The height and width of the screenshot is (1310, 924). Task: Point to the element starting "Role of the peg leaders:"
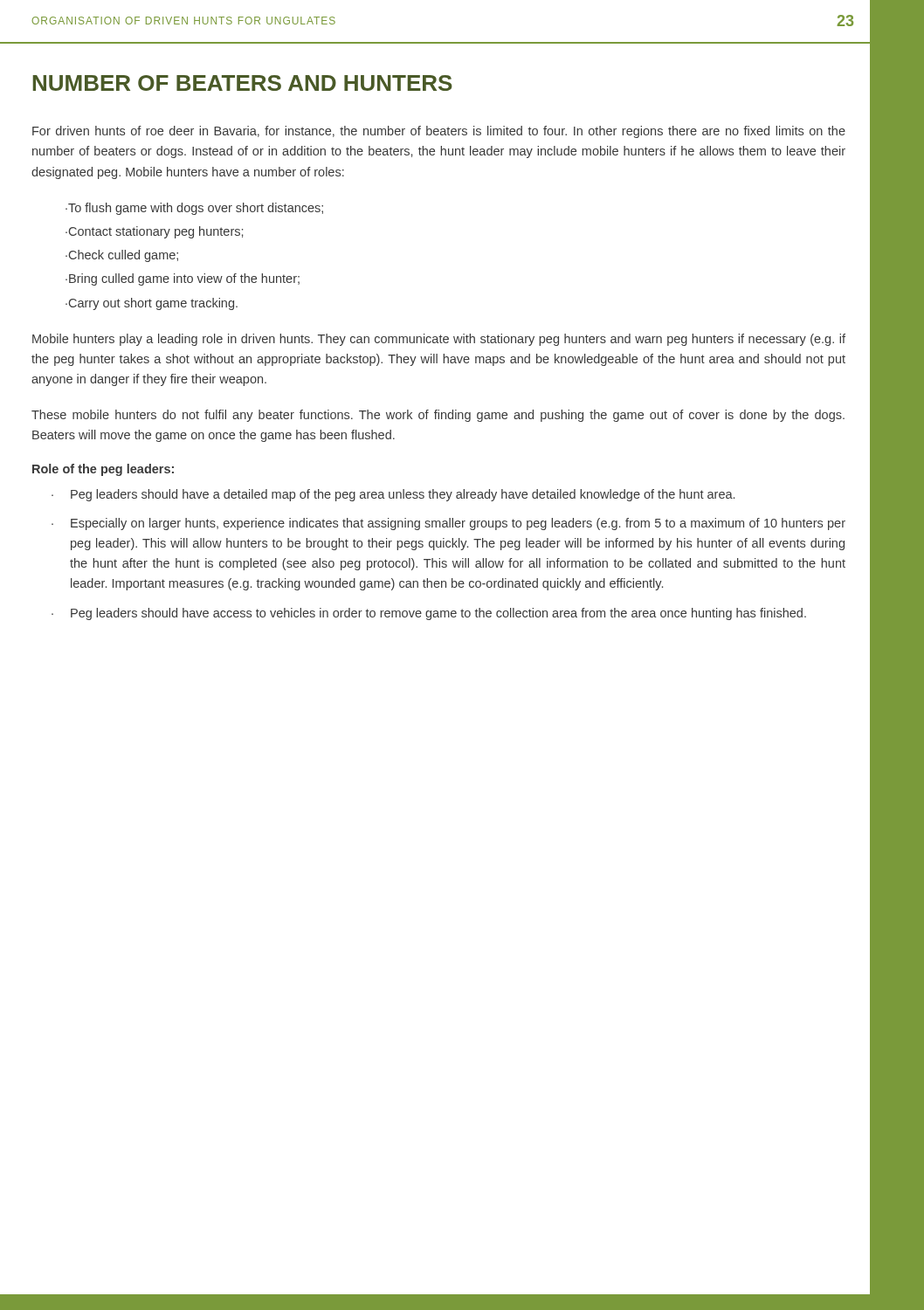tap(103, 469)
